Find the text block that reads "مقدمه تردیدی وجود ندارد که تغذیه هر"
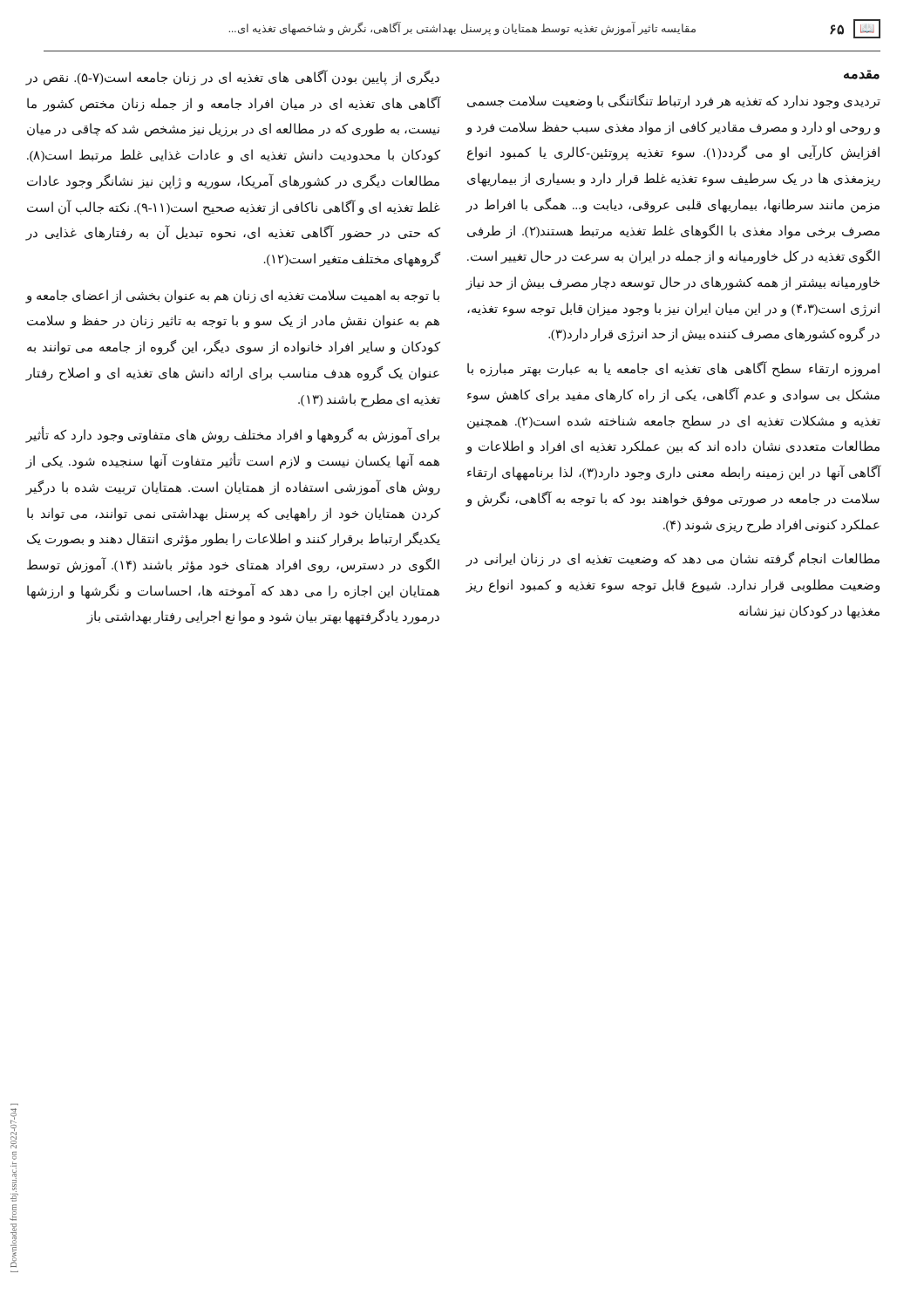The image size is (924, 1308). pyautogui.click(x=673, y=345)
